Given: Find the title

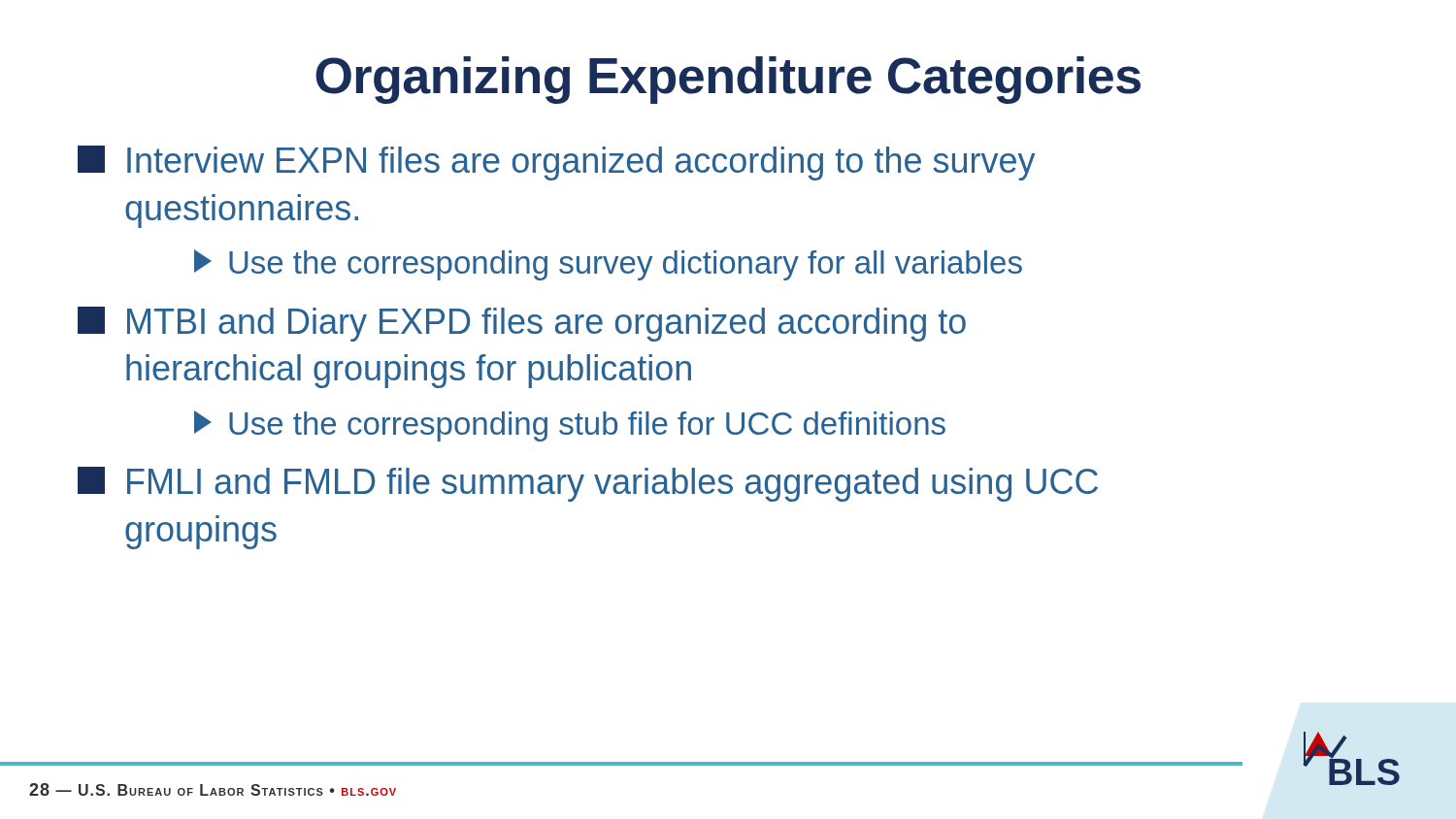Looking at the screenshot, I should click(728, 76).
